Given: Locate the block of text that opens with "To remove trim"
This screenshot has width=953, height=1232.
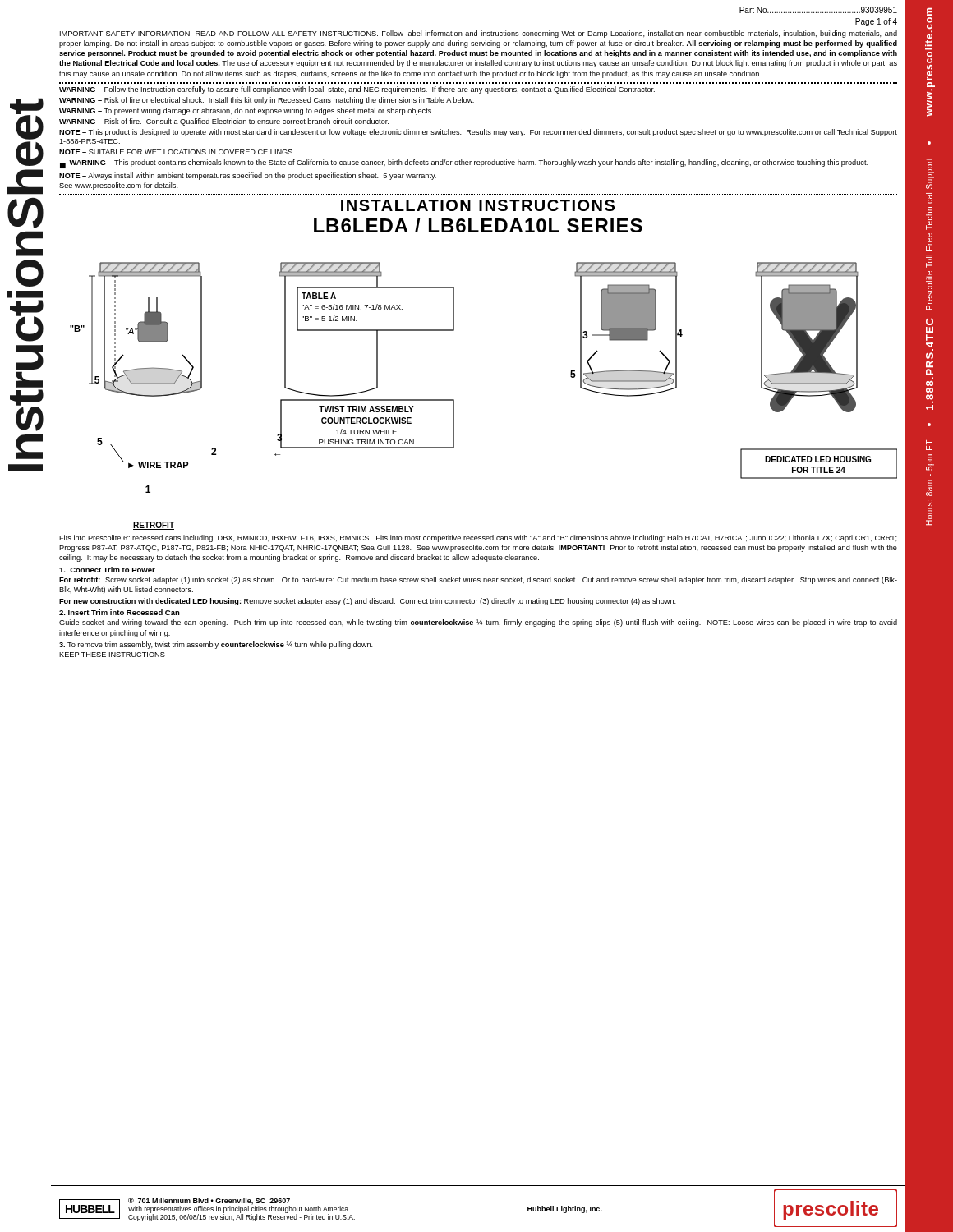Looking at the screenshot, I should [216, 650].
